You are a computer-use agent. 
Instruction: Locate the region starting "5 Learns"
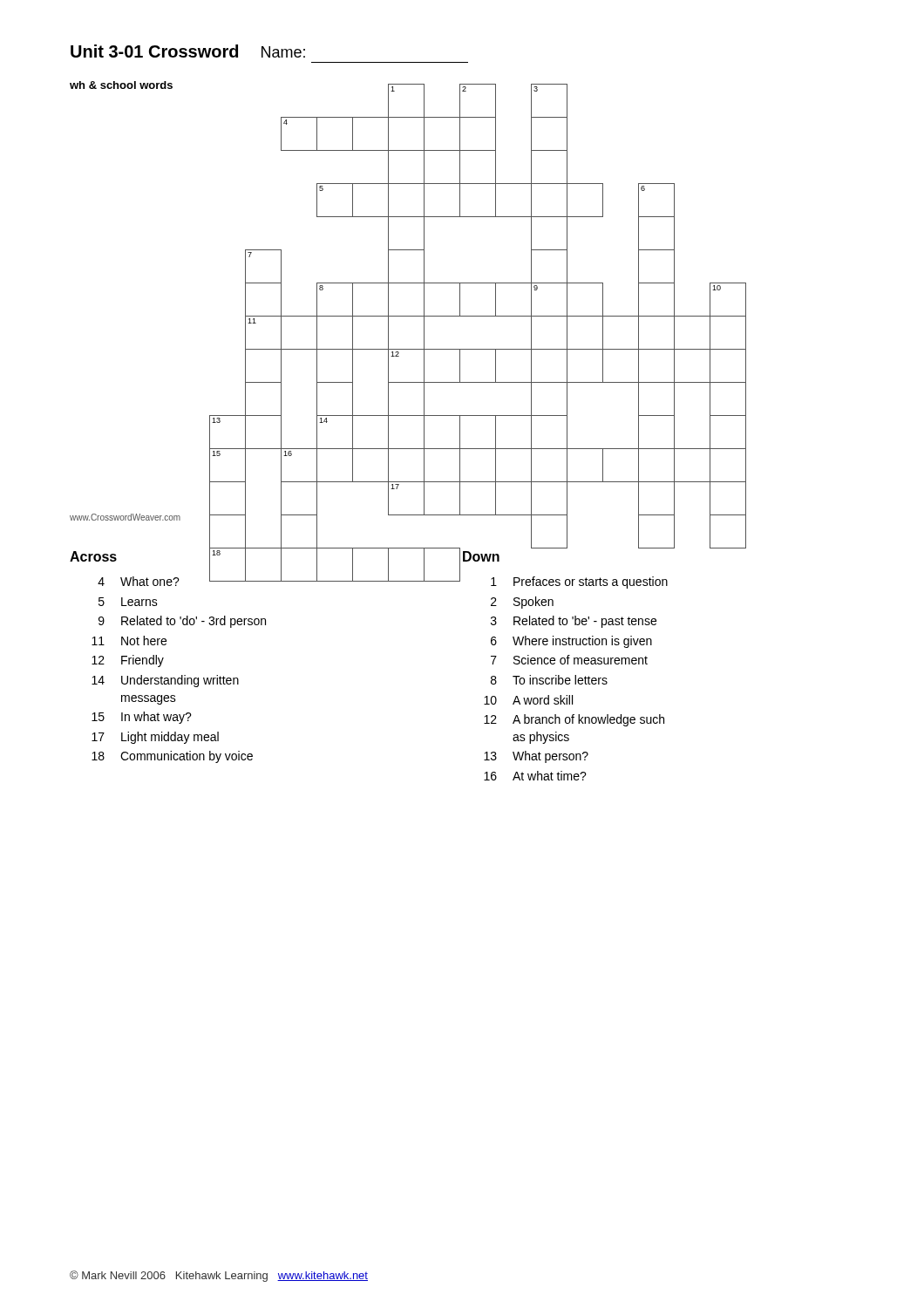coord(128,602)
